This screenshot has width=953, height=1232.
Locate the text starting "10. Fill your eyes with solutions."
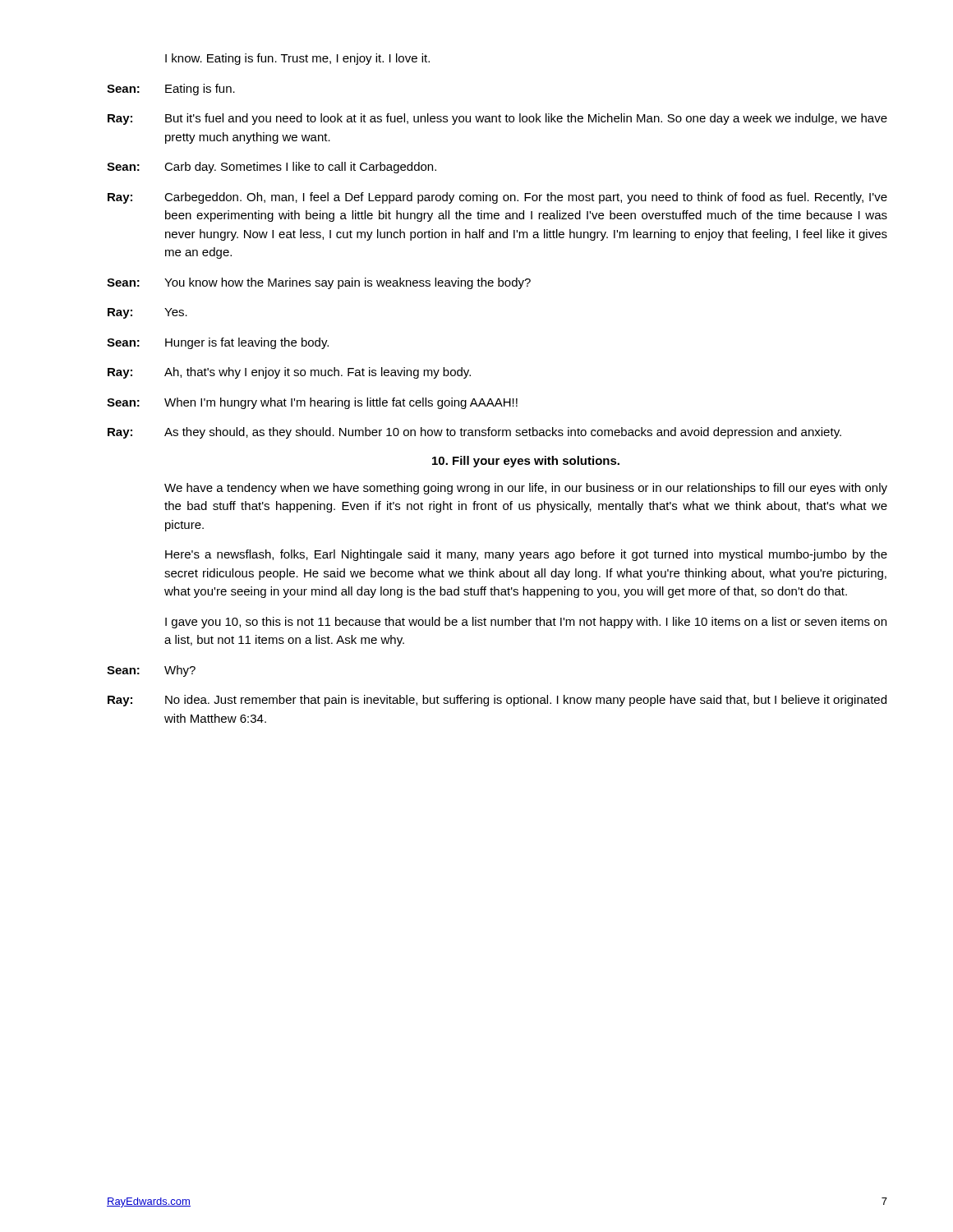click(x=526, y=460)
